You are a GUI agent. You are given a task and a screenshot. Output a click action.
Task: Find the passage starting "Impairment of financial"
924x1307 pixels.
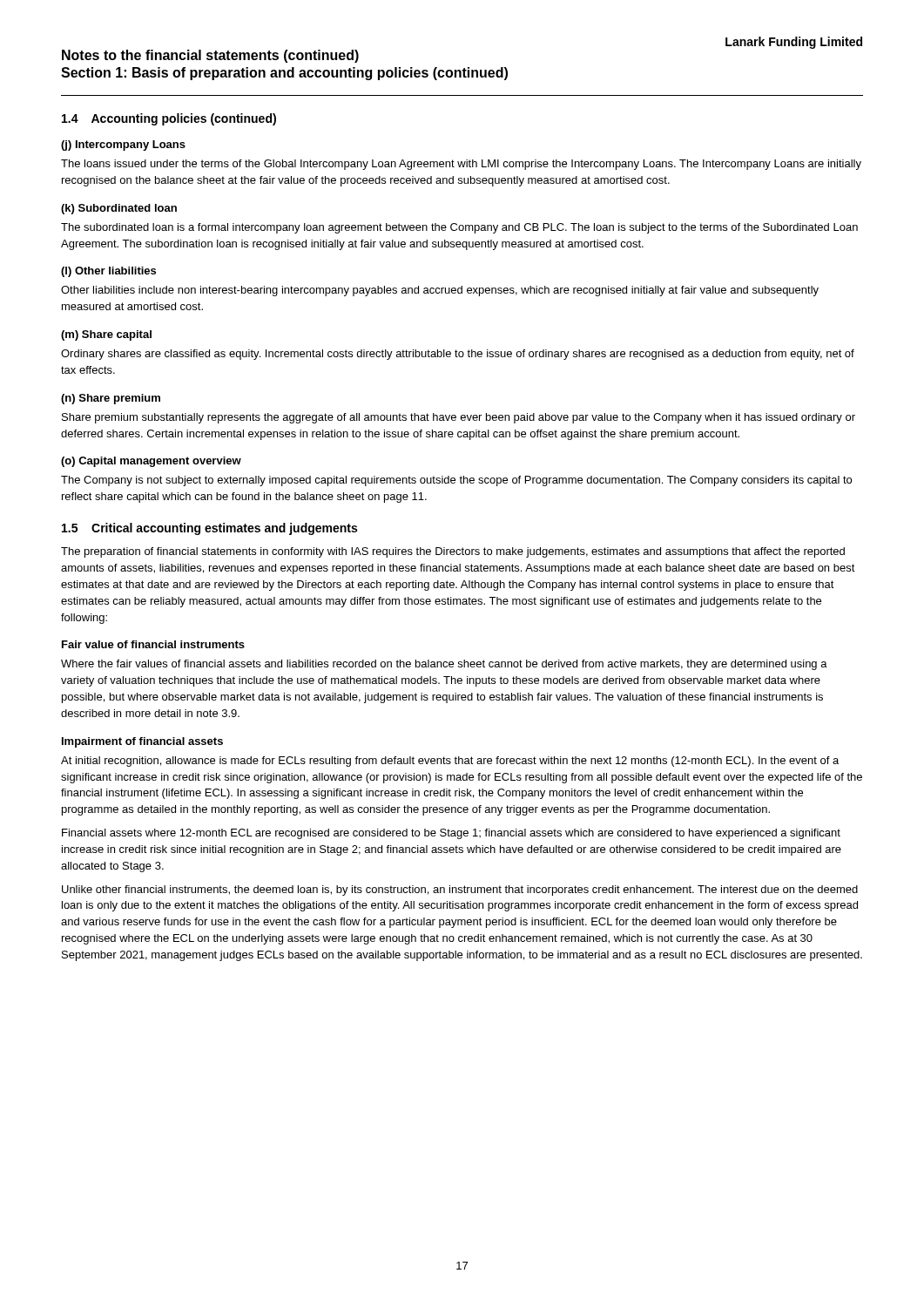coord(142,741)
